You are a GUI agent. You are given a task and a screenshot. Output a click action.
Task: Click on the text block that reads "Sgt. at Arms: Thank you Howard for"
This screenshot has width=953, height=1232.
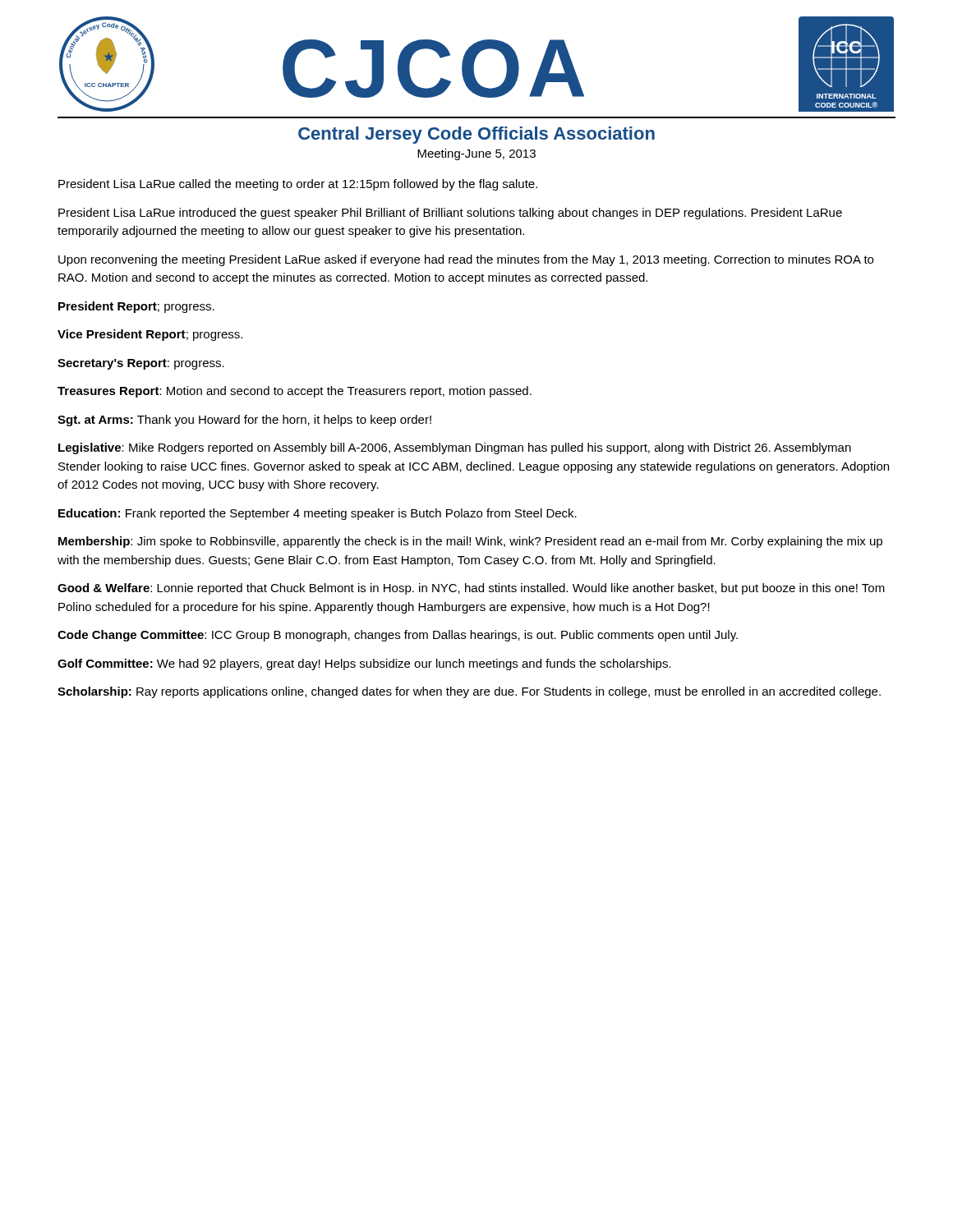tap(245, 419)
